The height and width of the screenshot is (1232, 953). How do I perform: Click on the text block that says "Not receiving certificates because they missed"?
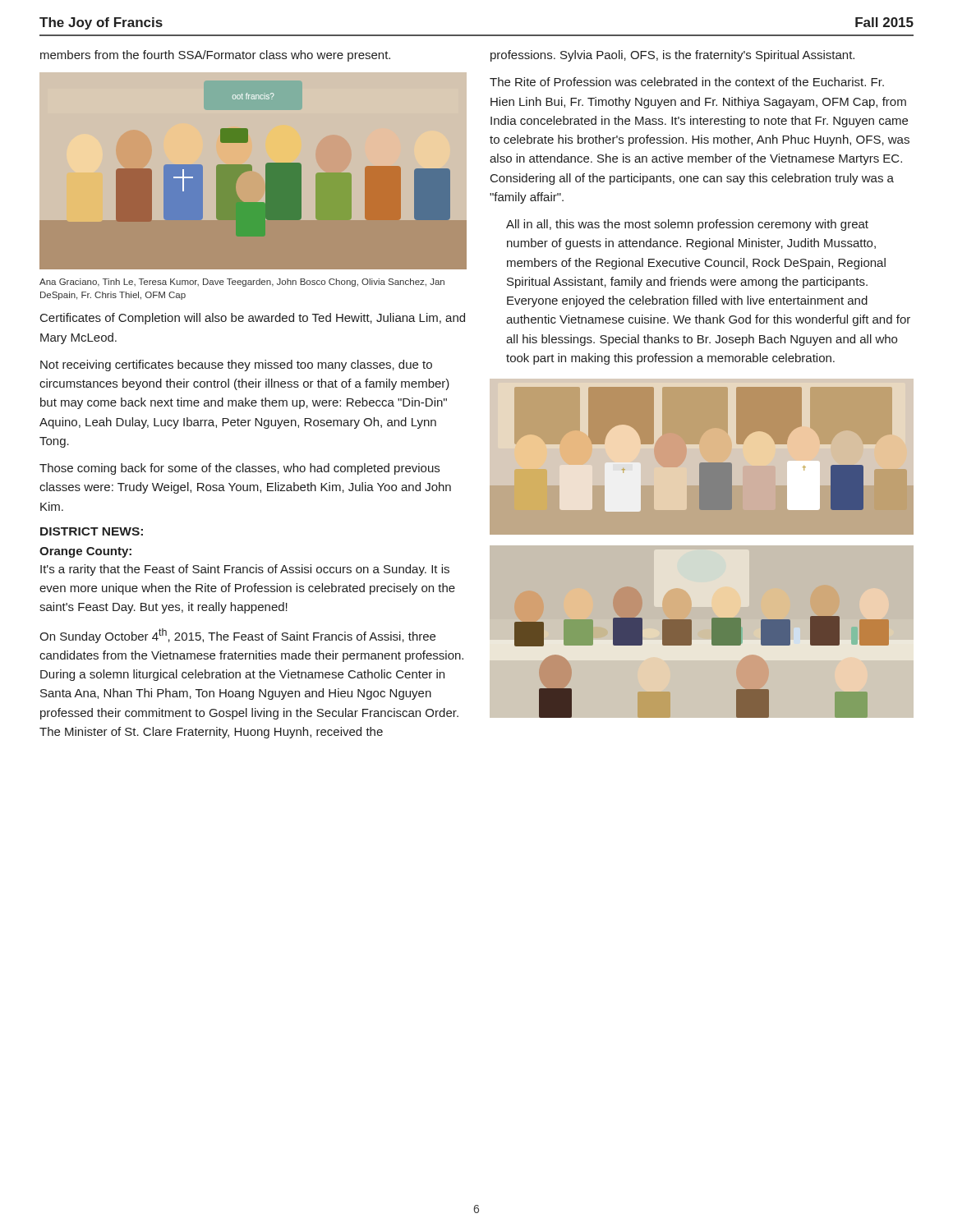245,402
